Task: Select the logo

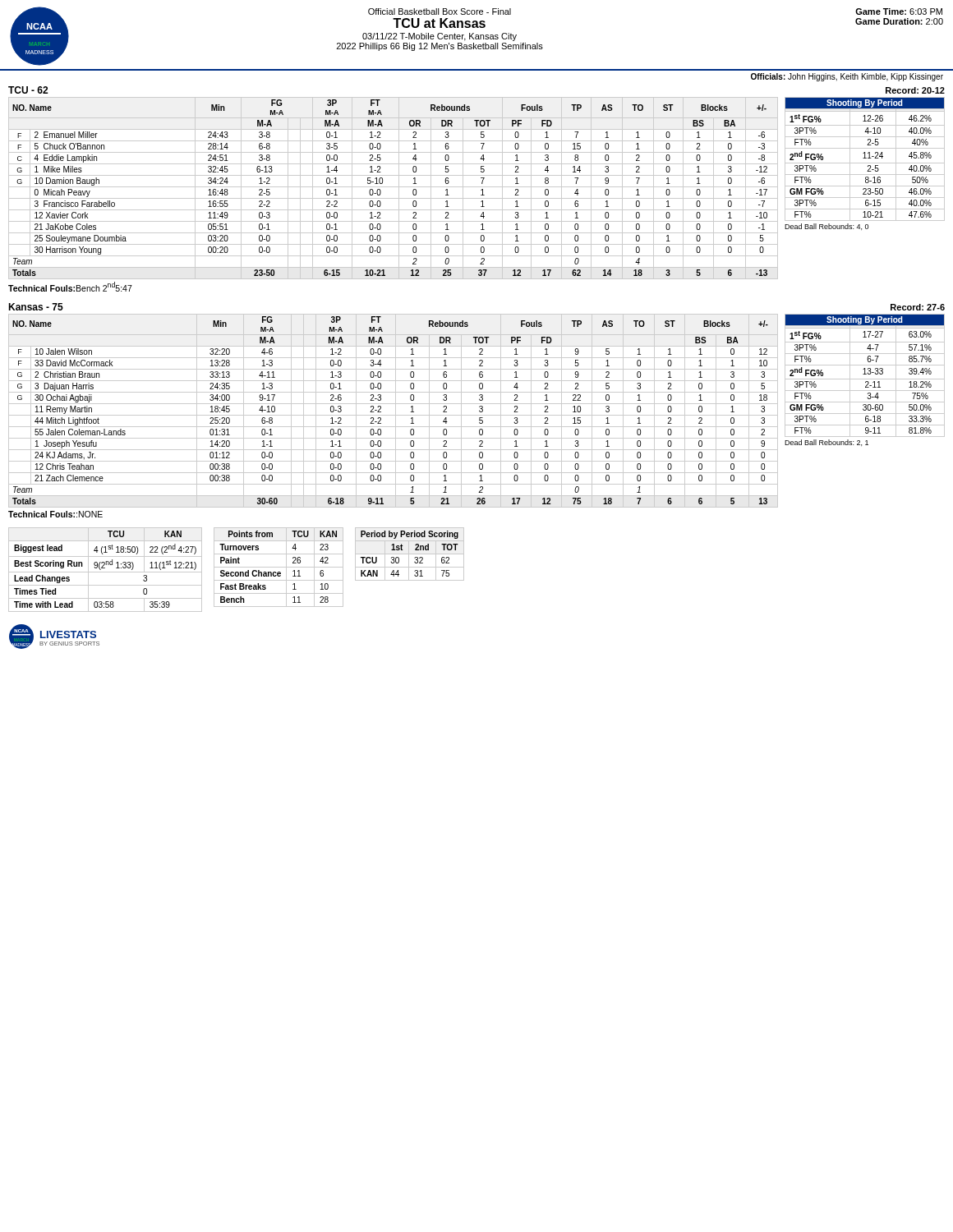Action: point(476,637)
